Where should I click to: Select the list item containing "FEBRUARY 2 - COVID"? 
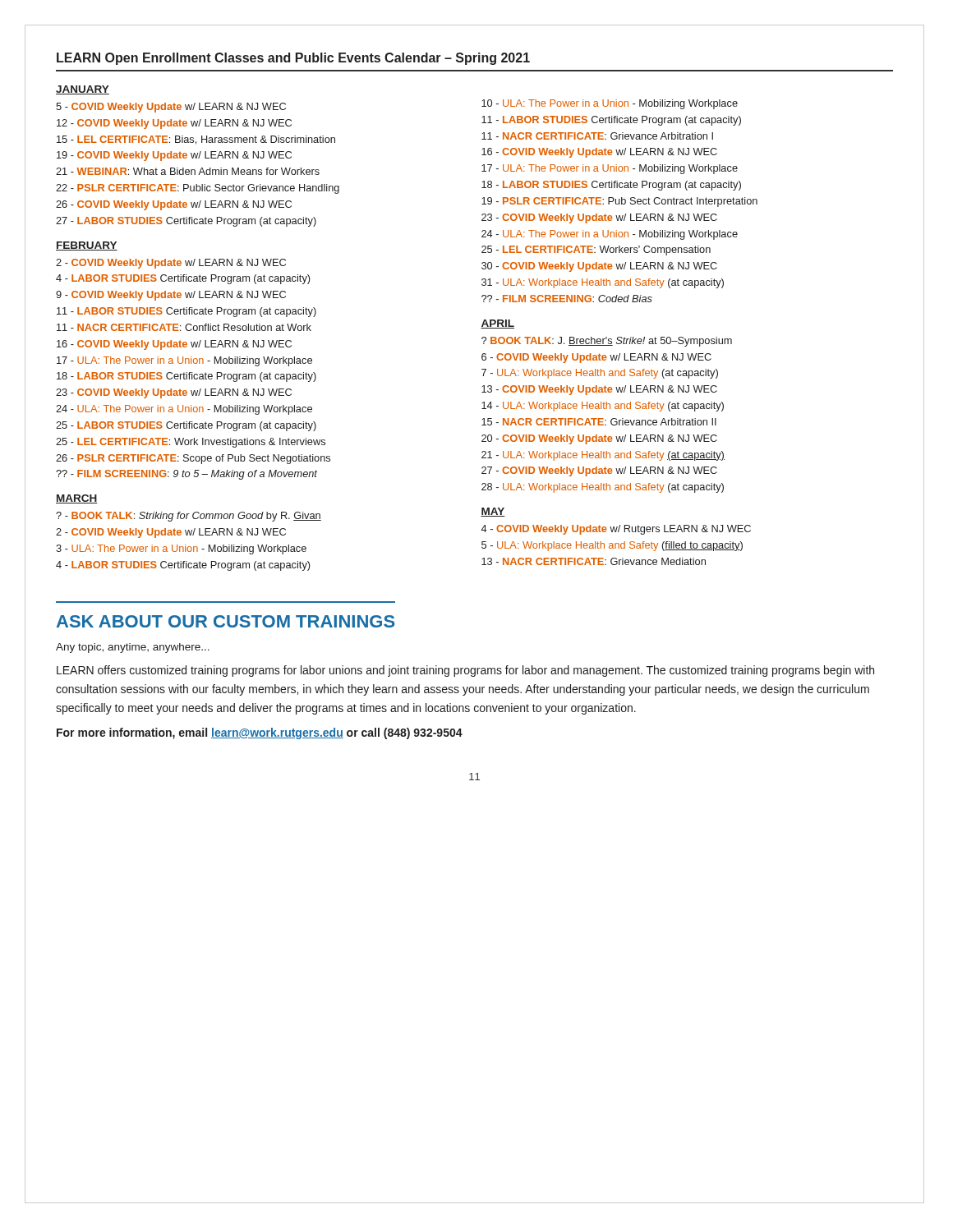point(257,361)
